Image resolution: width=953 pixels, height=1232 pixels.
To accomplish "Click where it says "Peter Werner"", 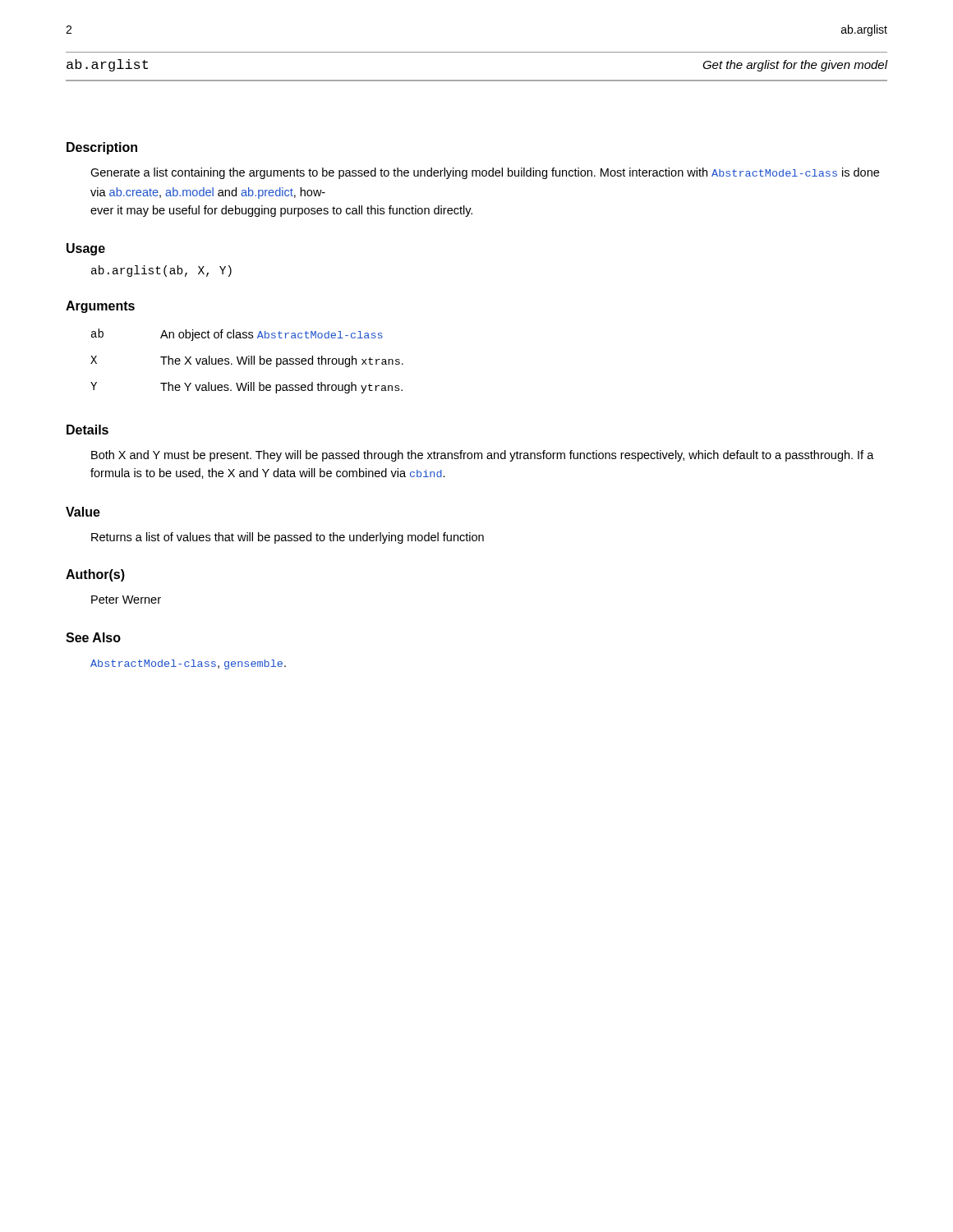I will (126, 600).
